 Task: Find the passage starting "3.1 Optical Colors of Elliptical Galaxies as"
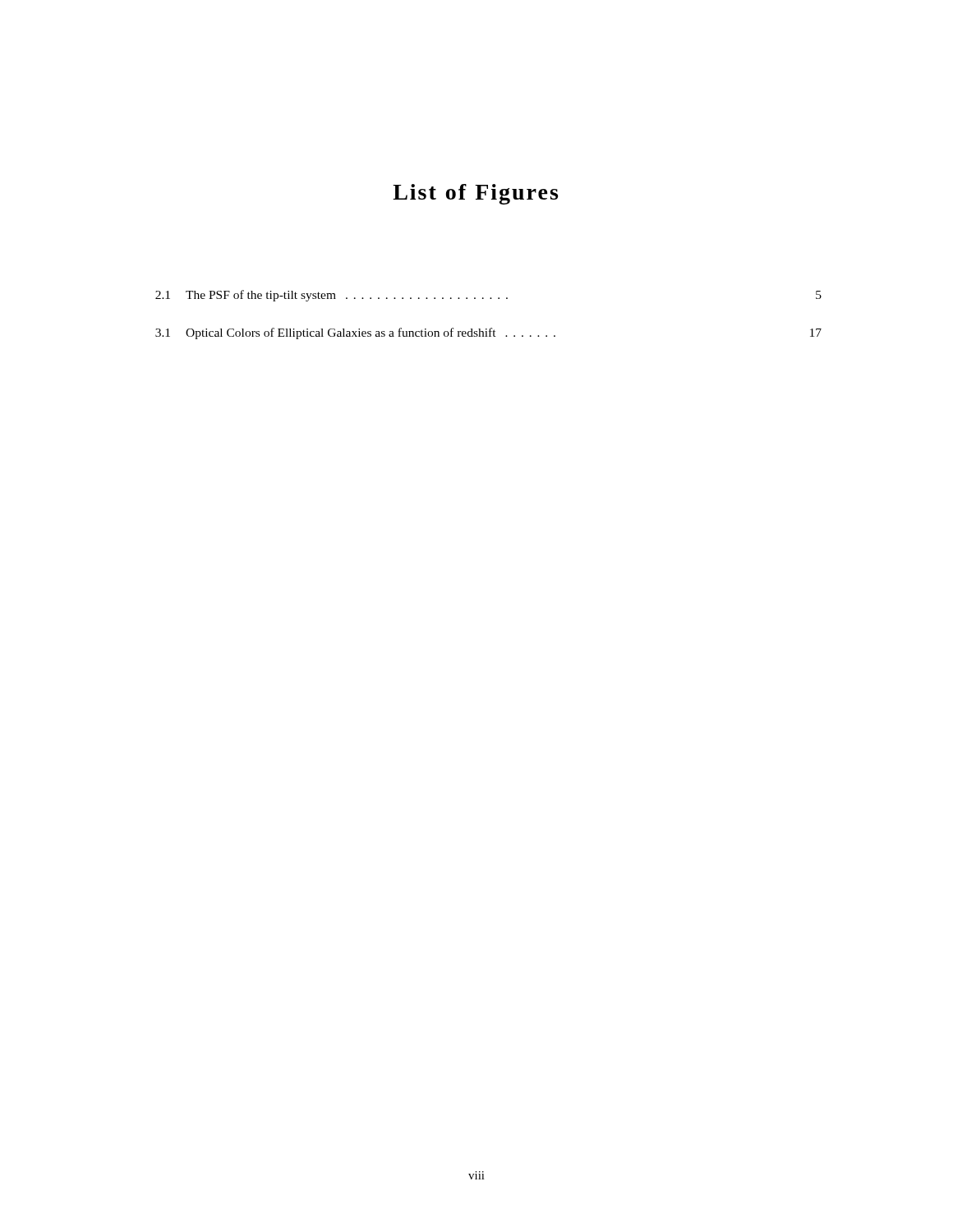(476, 333)
